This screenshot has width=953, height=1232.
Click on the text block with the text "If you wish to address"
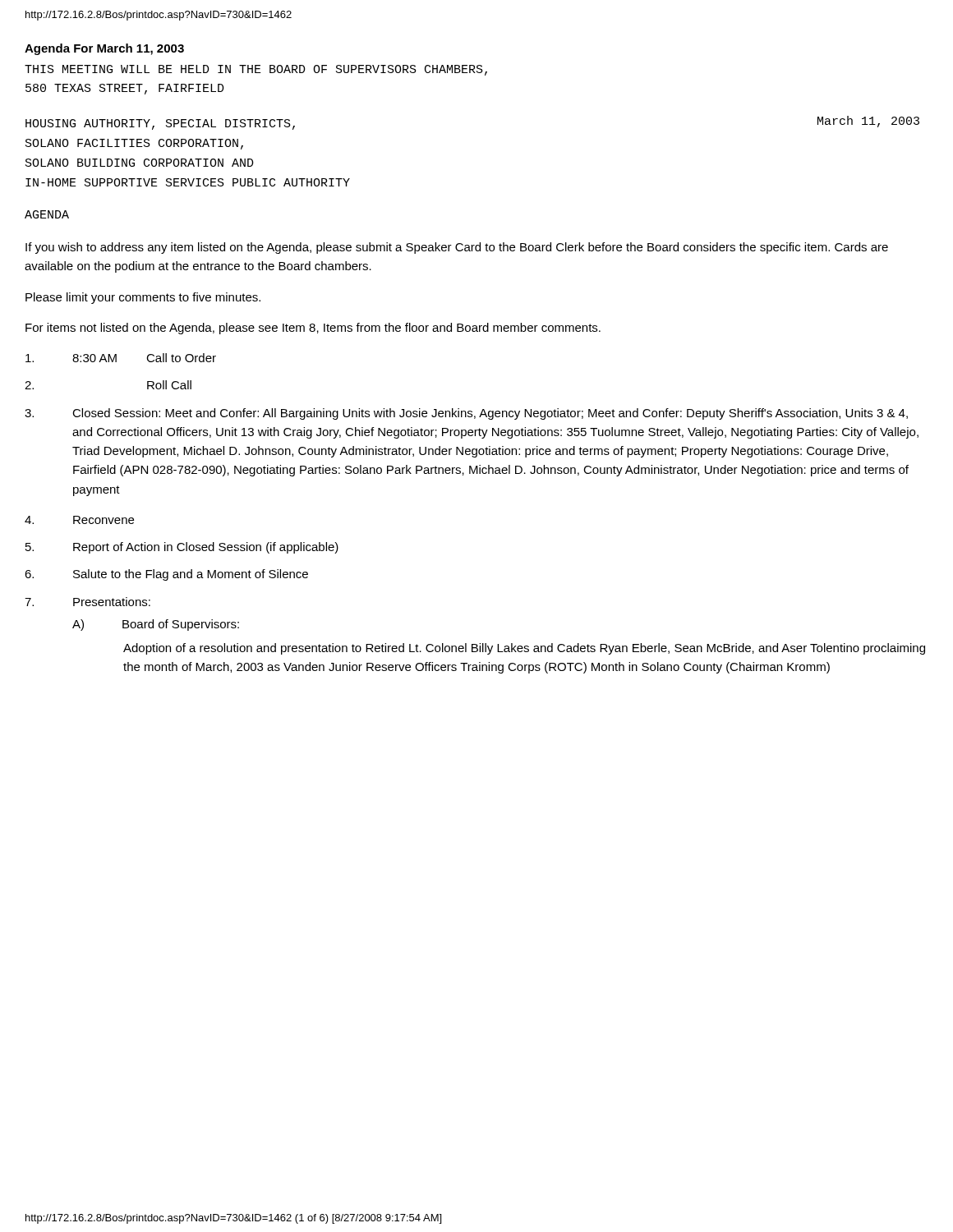457,256
